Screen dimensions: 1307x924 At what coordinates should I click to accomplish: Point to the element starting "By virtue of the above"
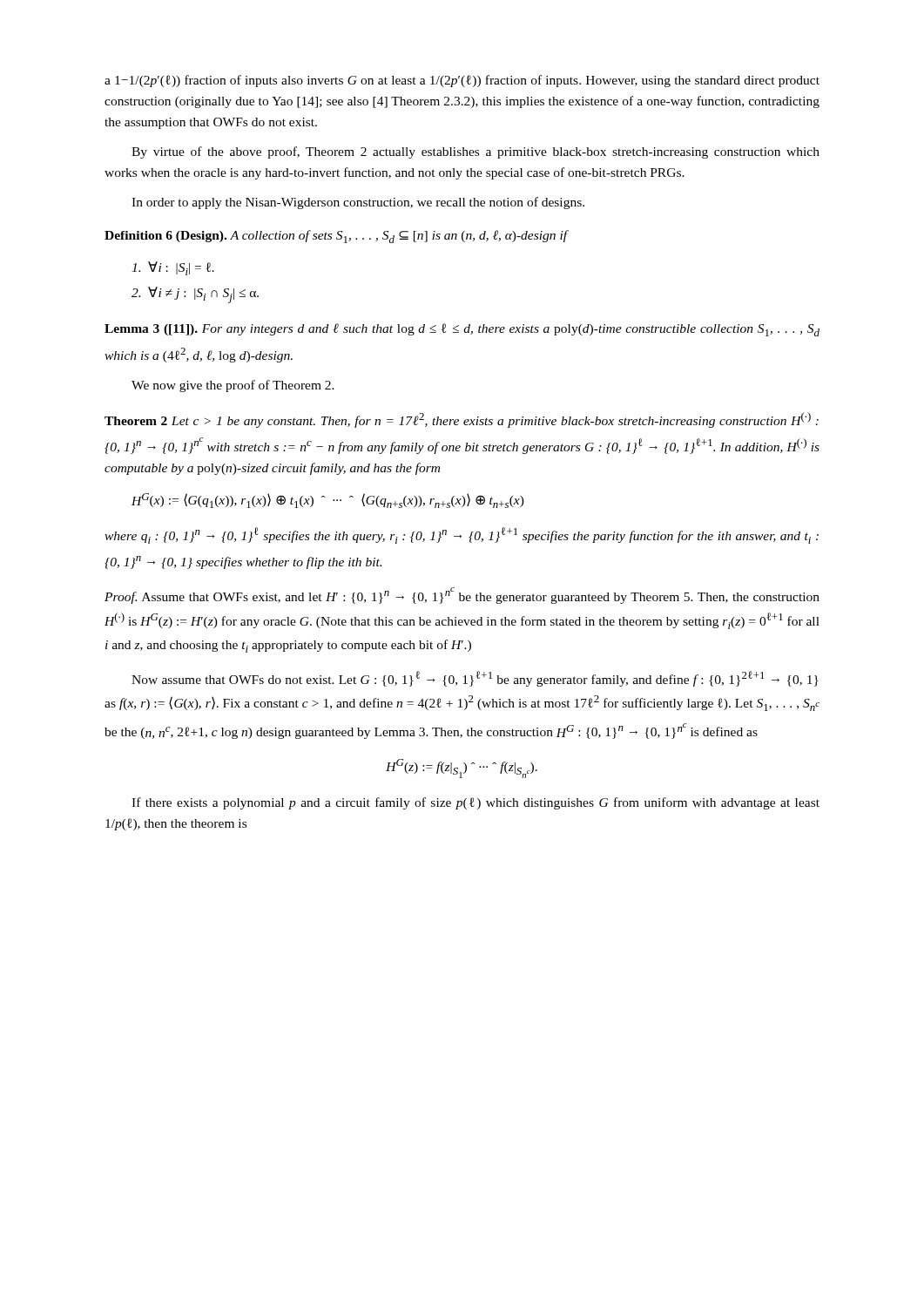pos(462,162)
